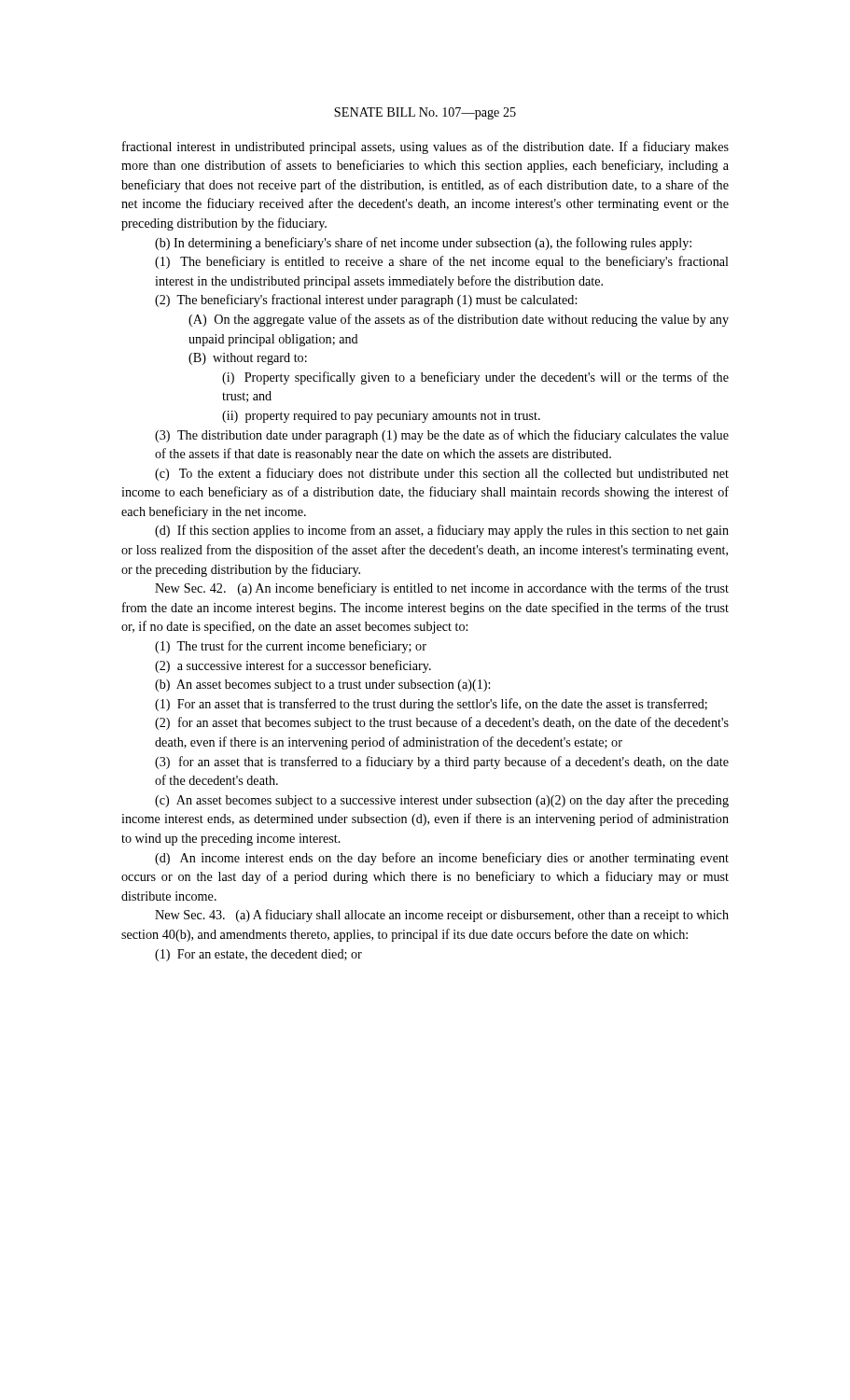The image size is (850, 1400).
Task: Point to the block beginning "(i) Property specifically given to a"
Action: coord(475,387)
